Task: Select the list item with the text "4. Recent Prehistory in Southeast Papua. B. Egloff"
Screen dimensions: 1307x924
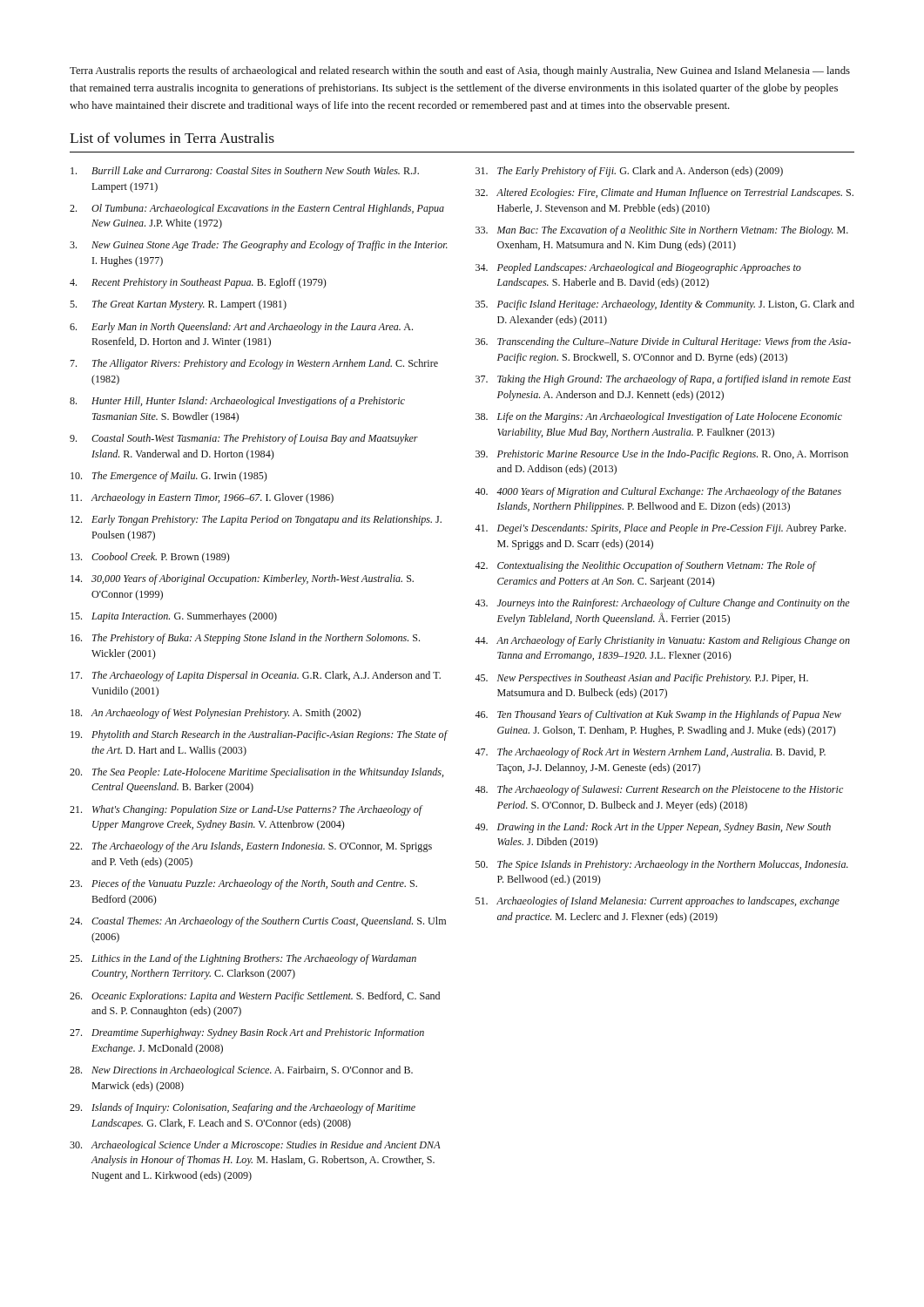Action: pos(259,283)
